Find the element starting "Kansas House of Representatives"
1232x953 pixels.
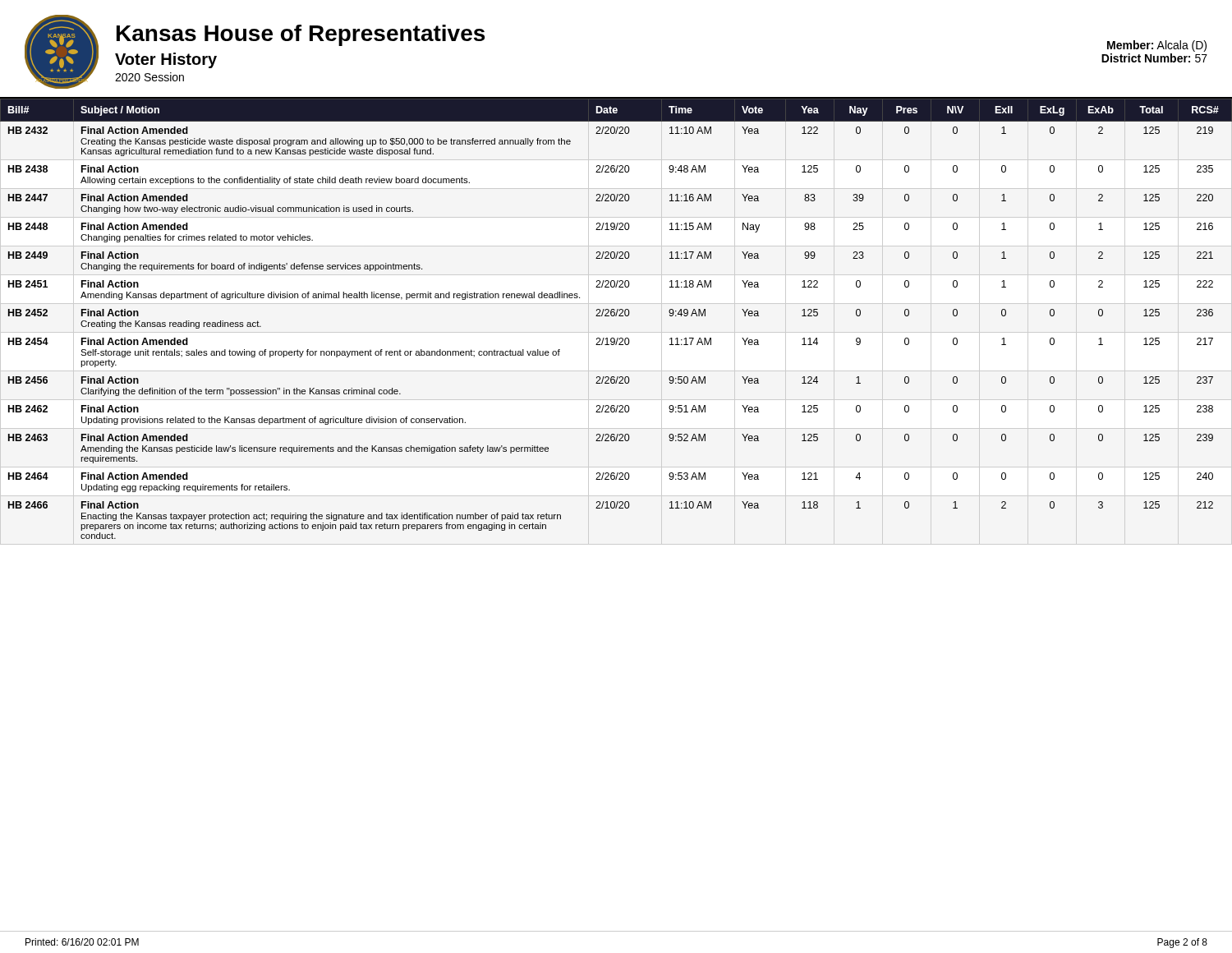[x=300, y=33]
